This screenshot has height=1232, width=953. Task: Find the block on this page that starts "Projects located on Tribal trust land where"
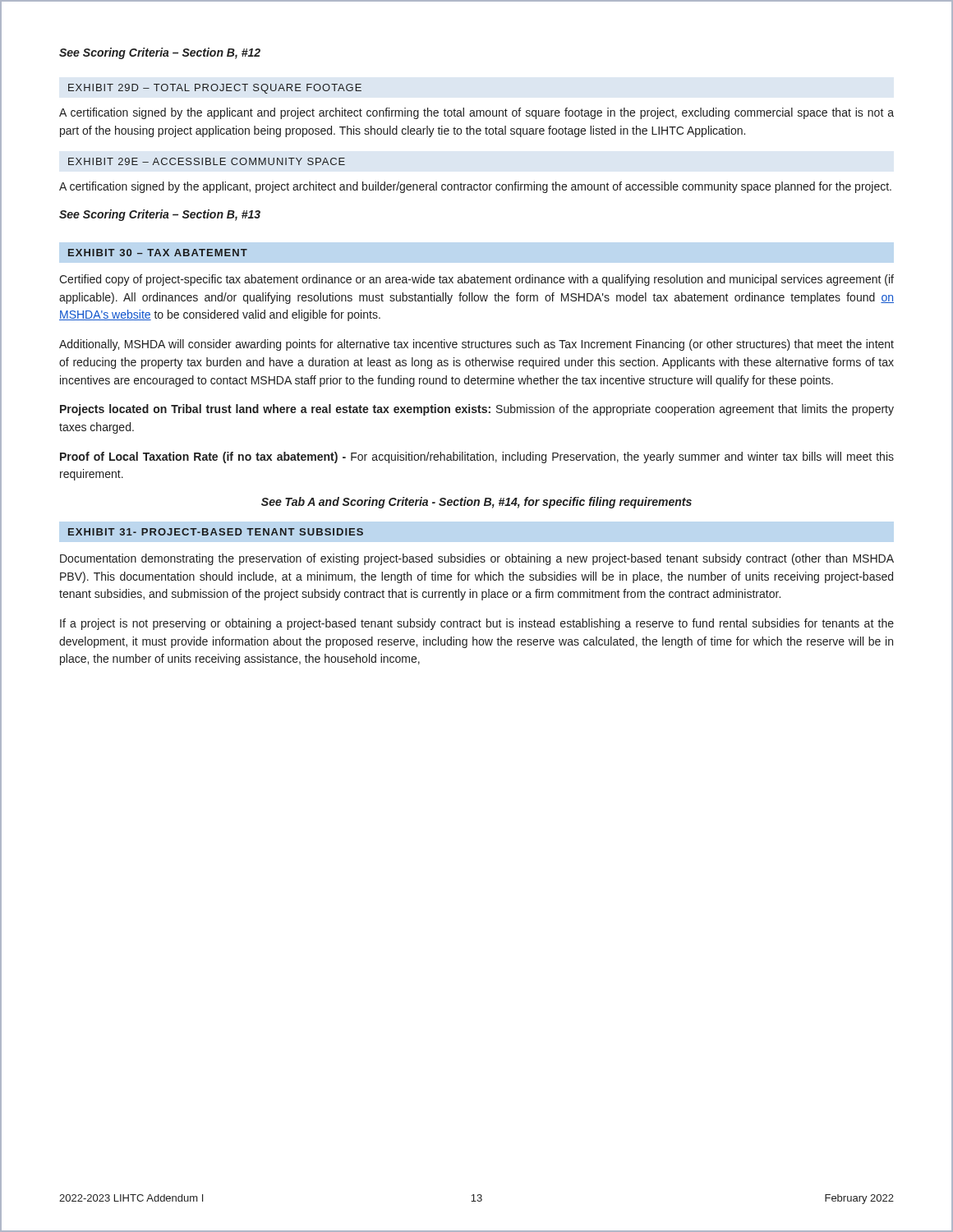[476, 418]
